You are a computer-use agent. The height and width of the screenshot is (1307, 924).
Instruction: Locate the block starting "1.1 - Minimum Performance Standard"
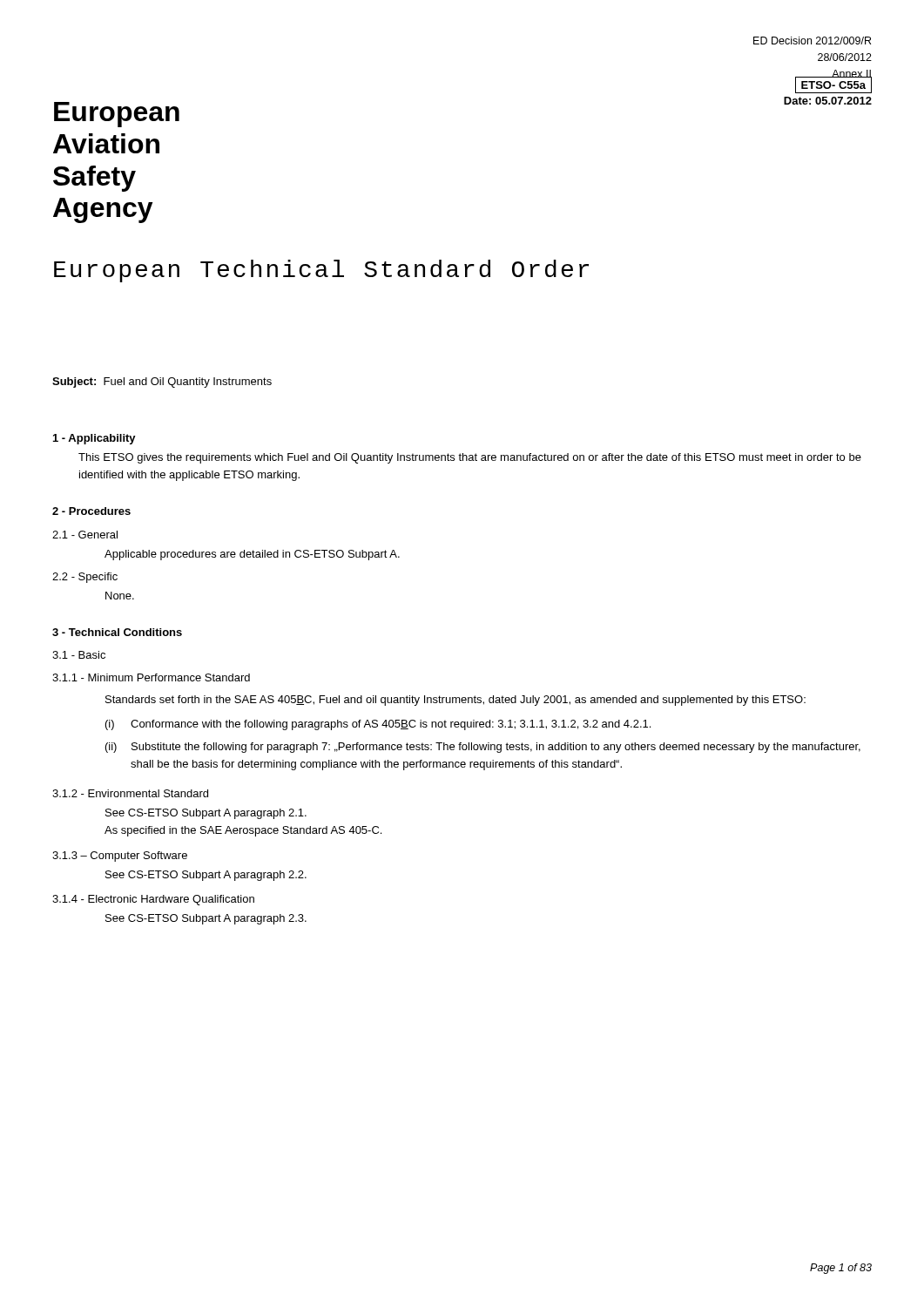coord(151,678)
